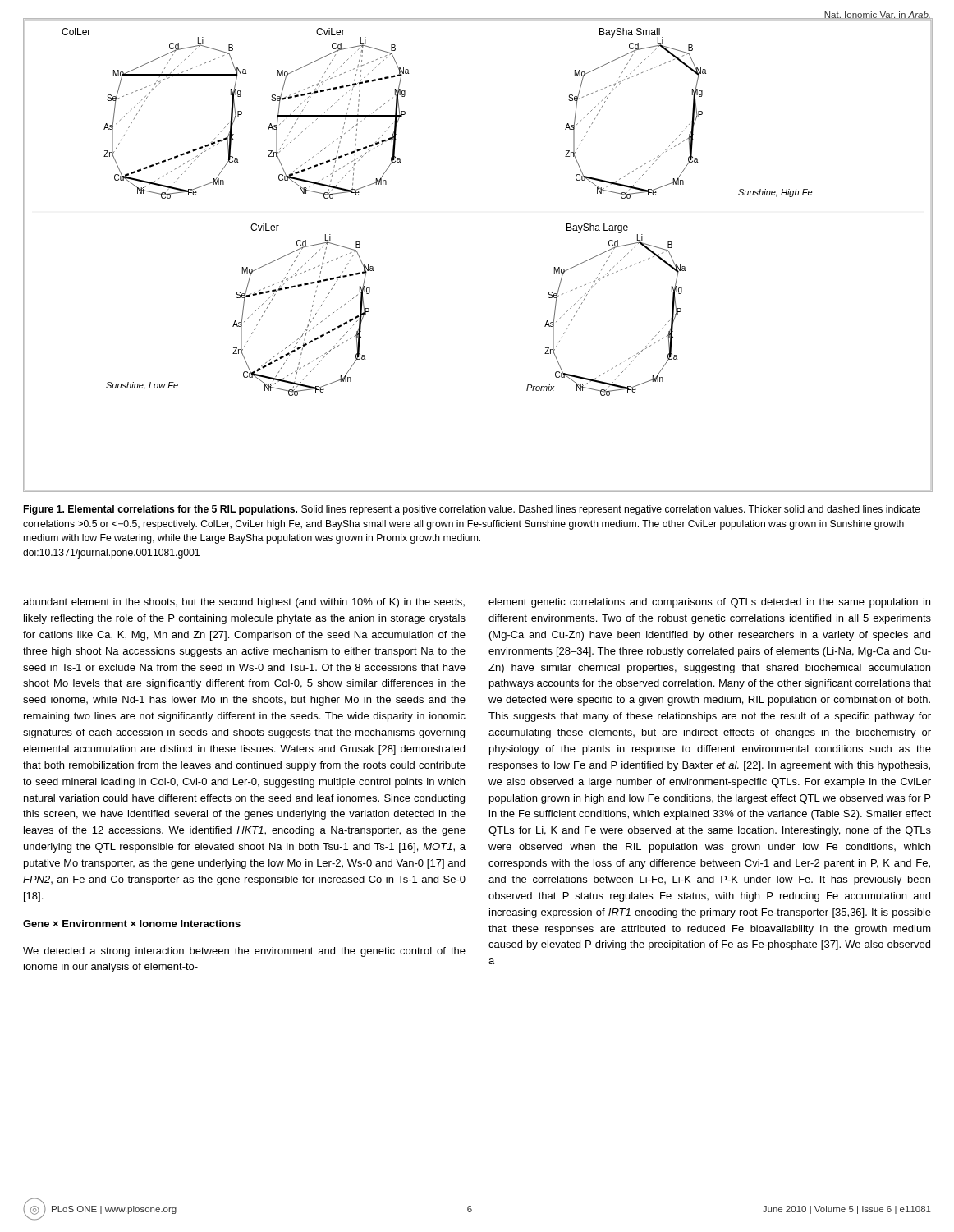
Task: Locate the element starting "element genetic correlations and comparisons of QTLs detected"
Action: pos(710,782)
